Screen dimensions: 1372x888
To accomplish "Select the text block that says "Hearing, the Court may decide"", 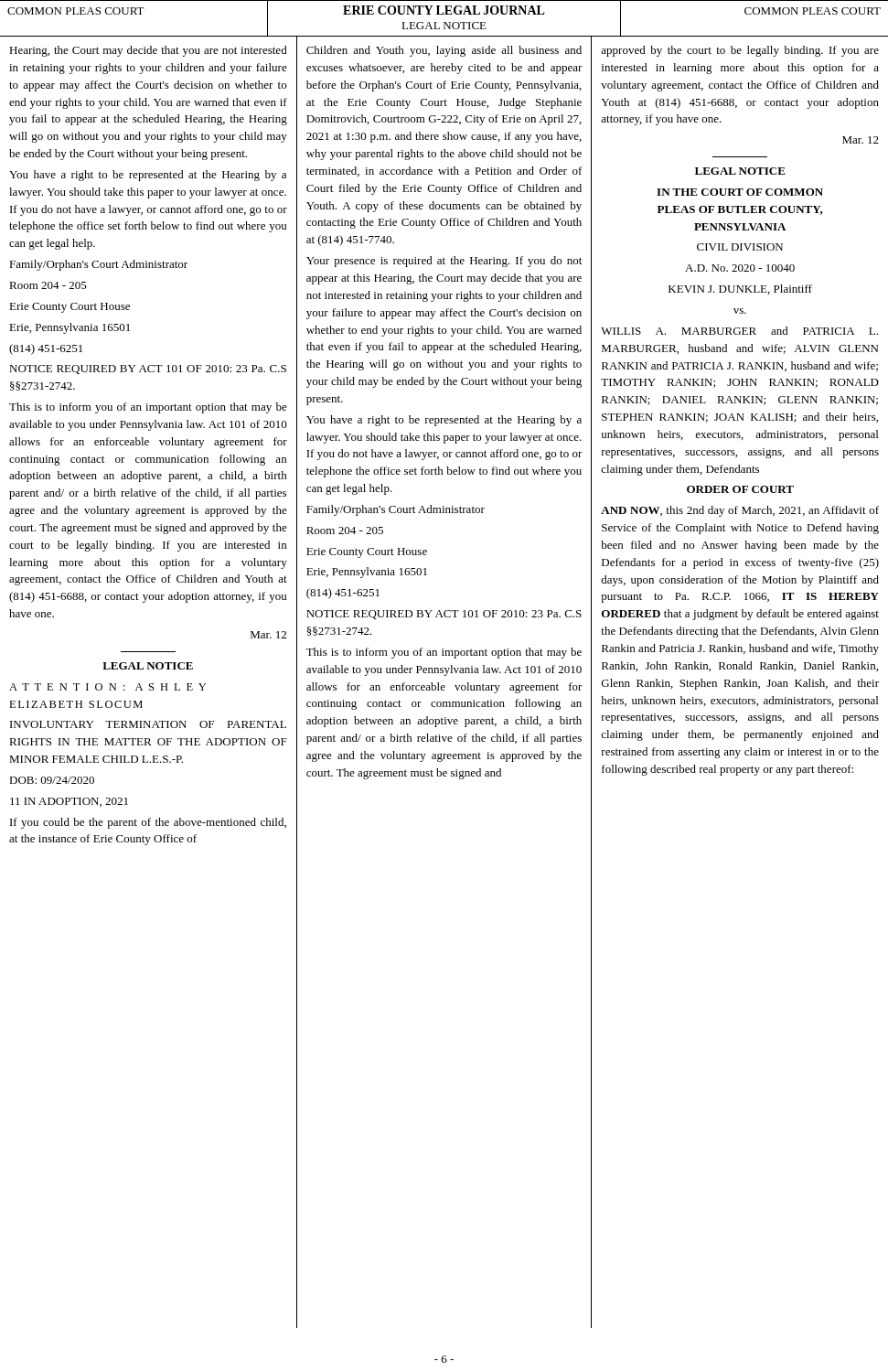I will click(x=148, y=51).
